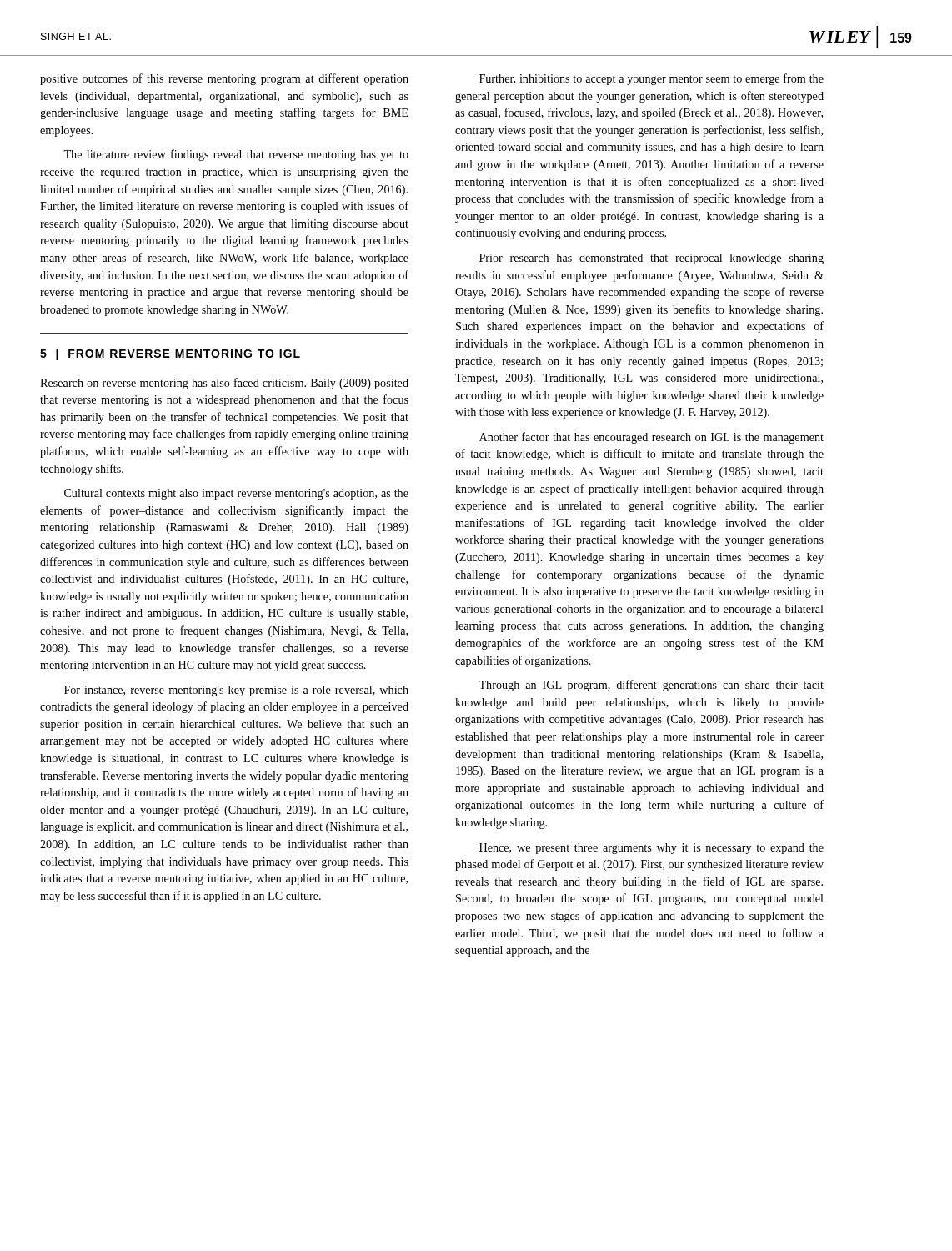This screenshot has height=1251, width=952.
Task: Find the text starting "5 | FROM"
Action: coord(171,354)
